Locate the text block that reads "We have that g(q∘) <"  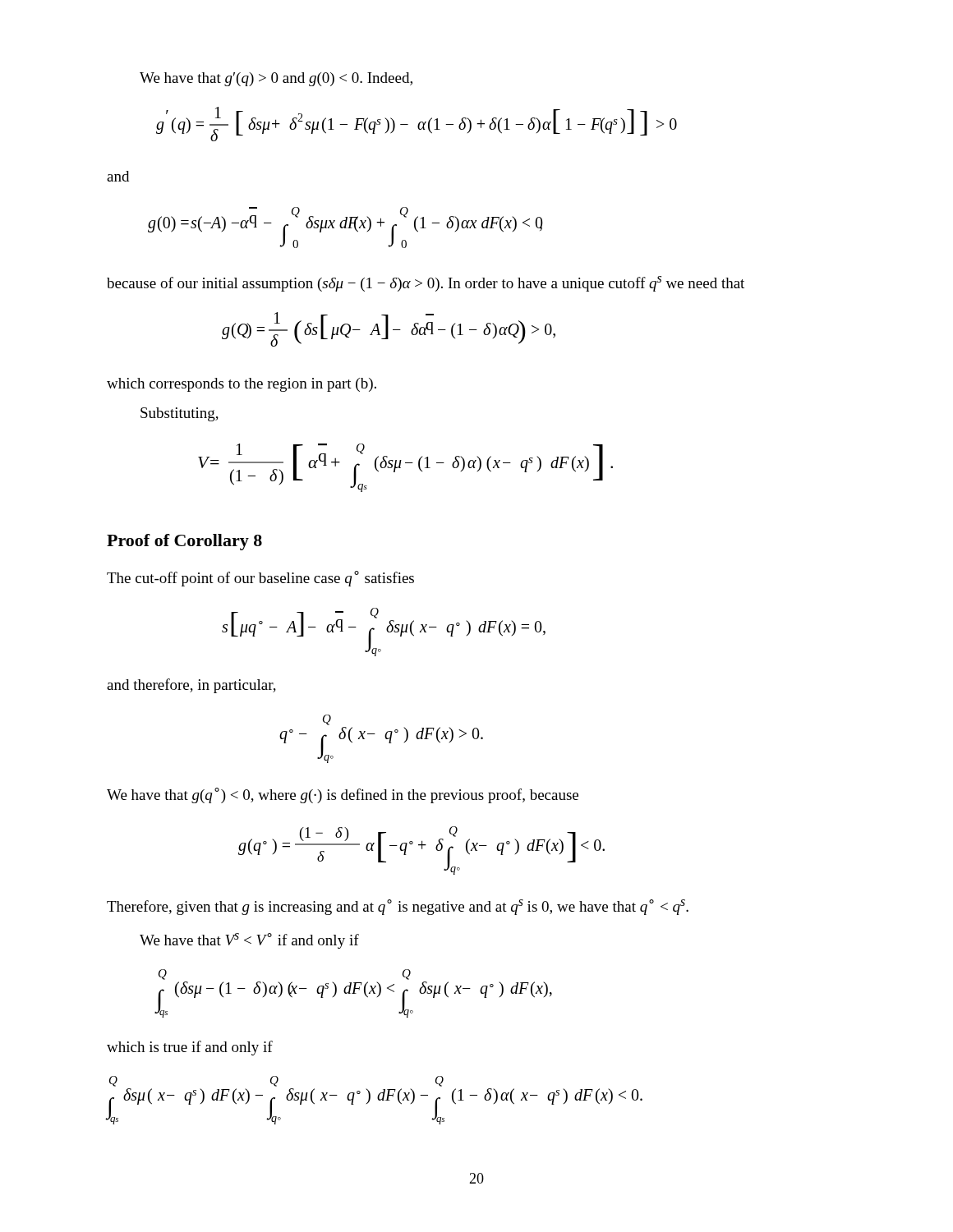pyautogui.click(x=343, y=793)
